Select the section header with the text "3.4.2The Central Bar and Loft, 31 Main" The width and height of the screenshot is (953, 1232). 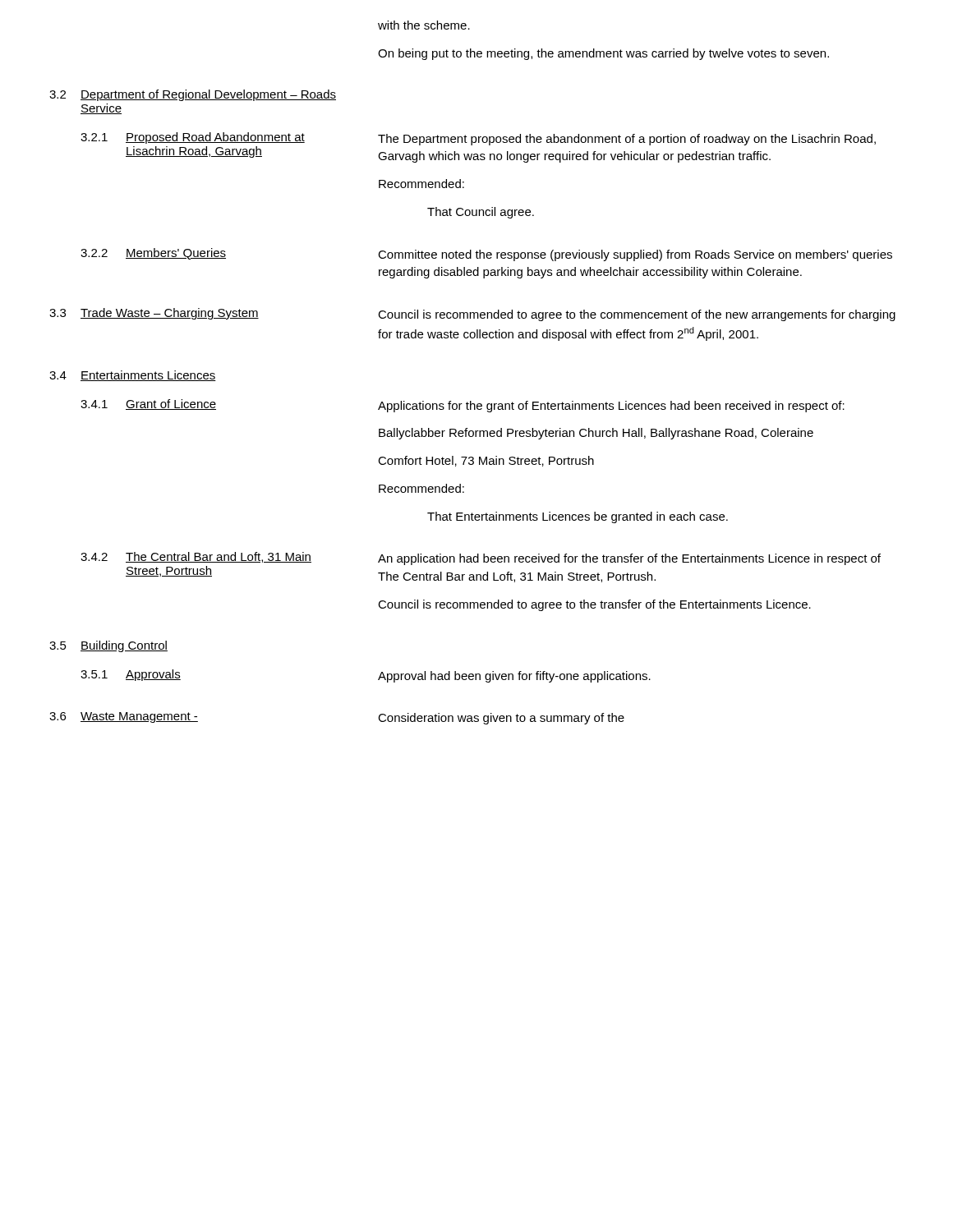pyautogui.click(x=214, y=564)
